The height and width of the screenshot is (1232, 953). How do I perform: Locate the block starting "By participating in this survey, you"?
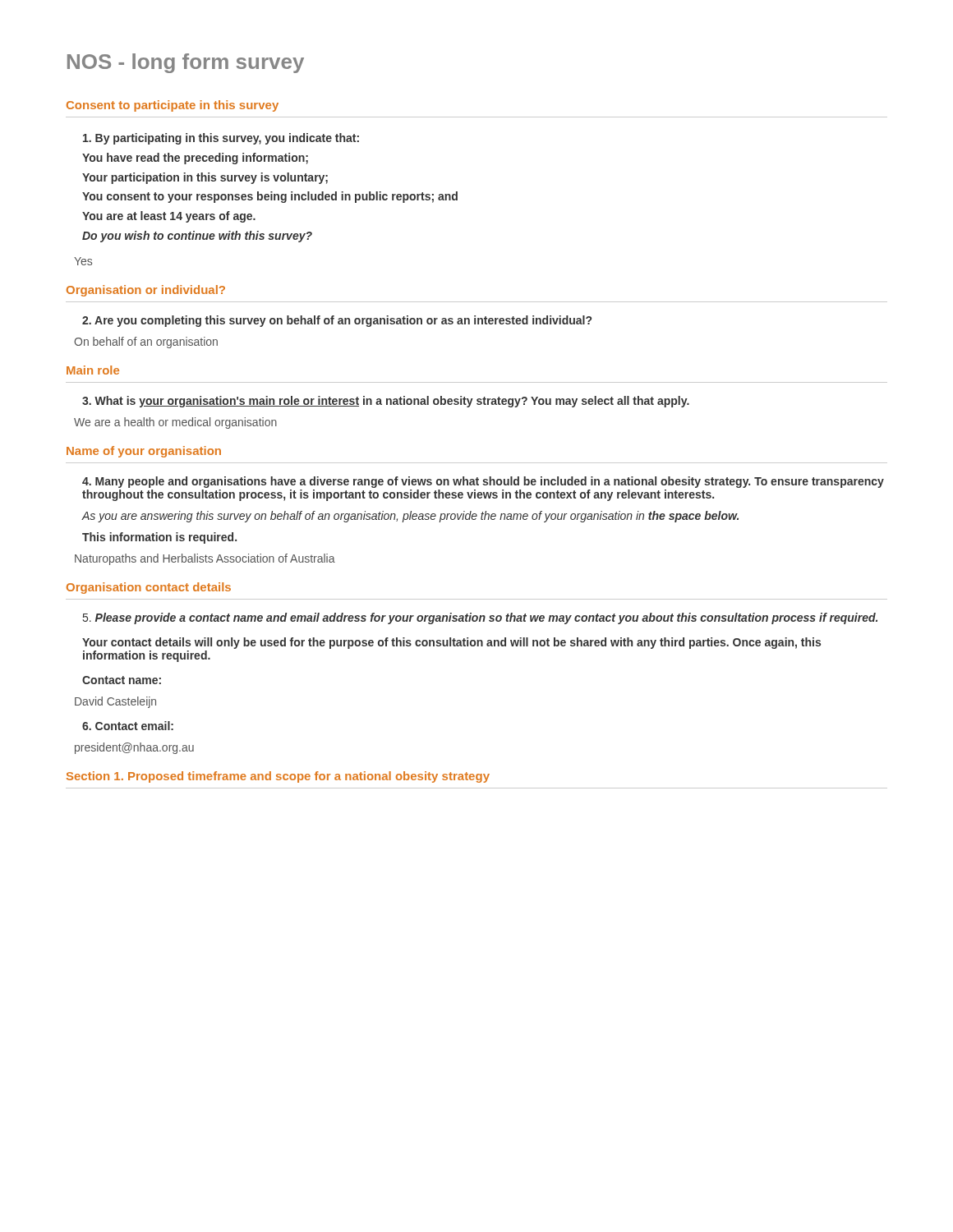click(x=221, y=139)
